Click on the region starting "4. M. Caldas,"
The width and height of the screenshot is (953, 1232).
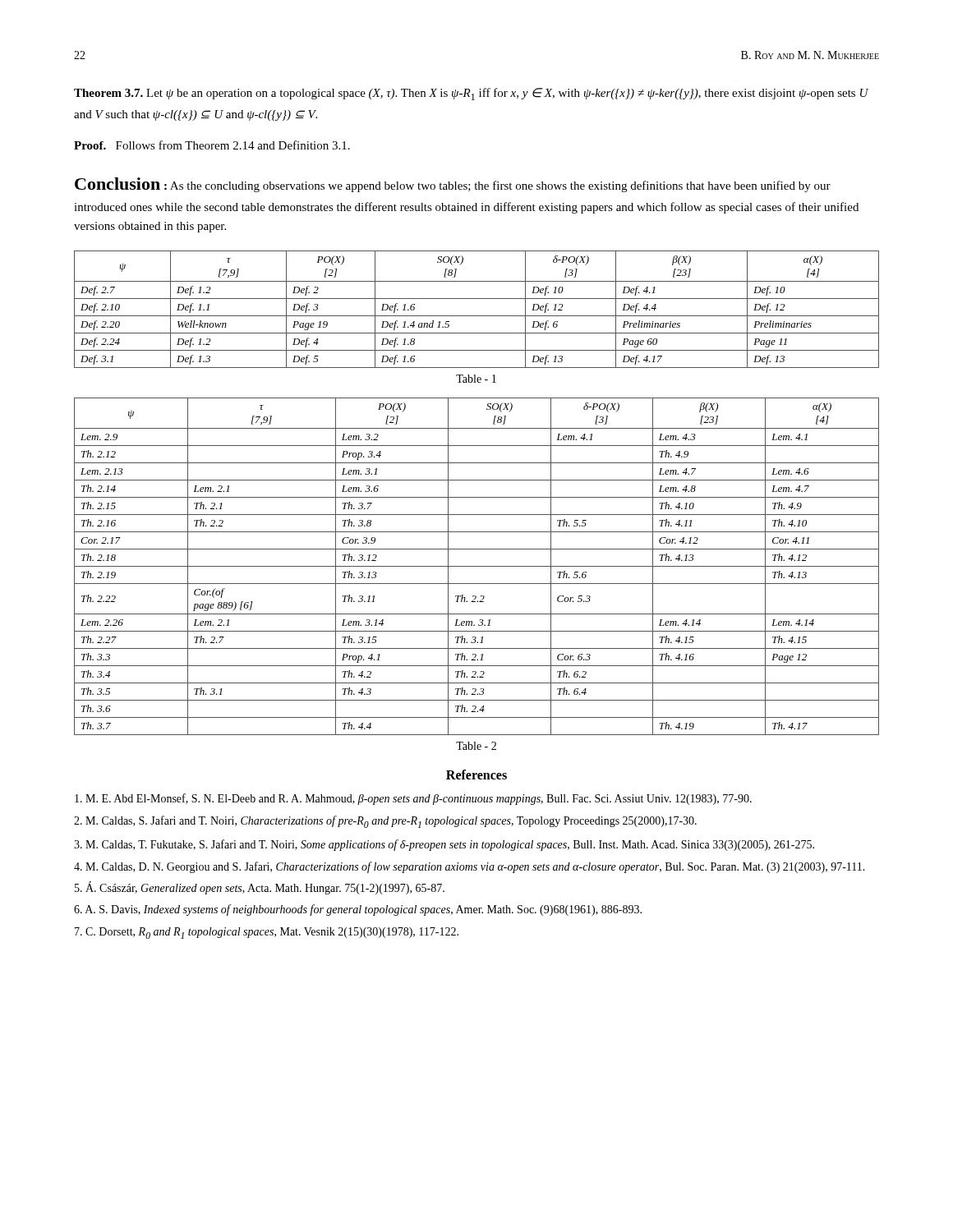(470, 867)
